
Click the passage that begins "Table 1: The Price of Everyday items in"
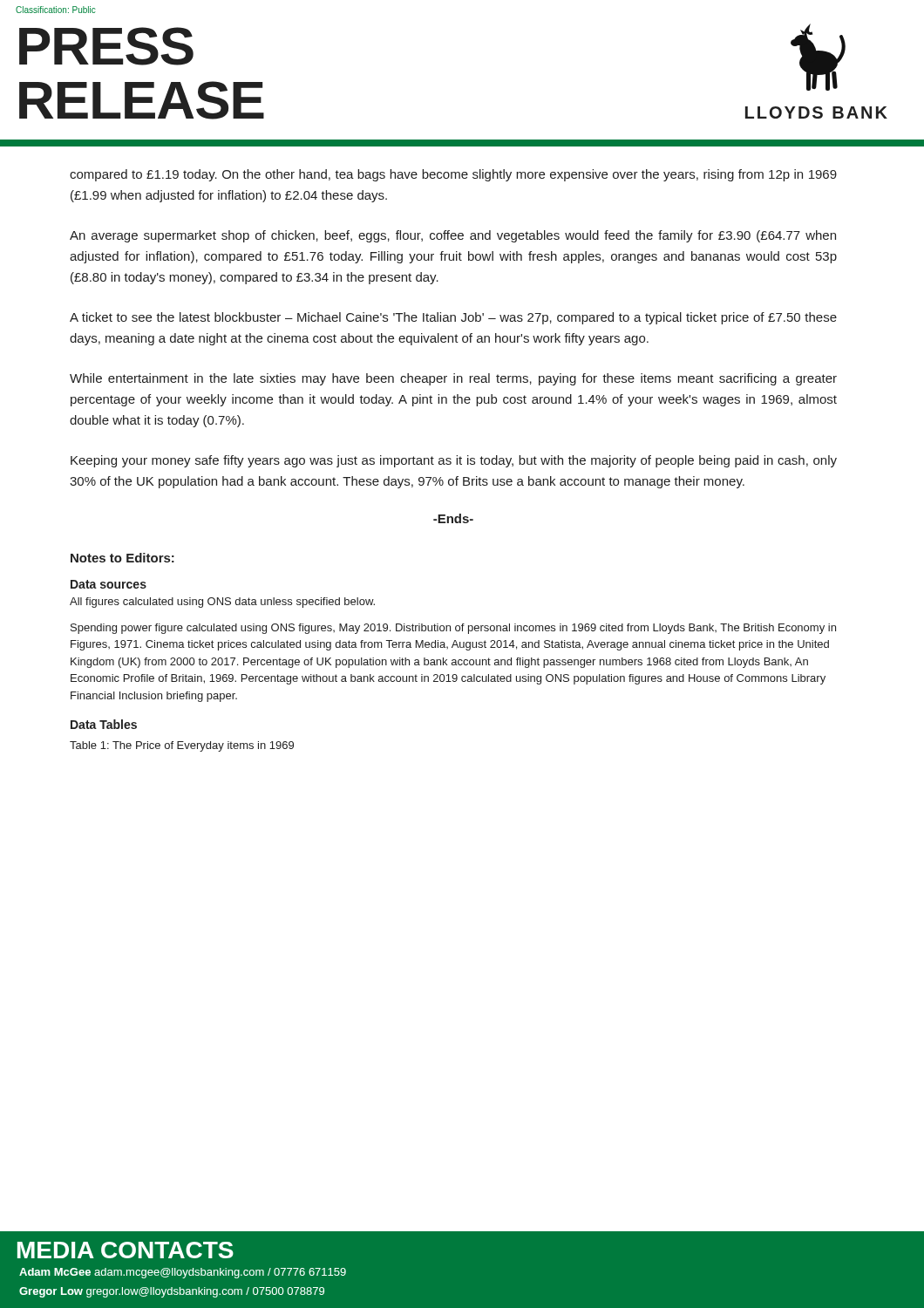[182, 745]
